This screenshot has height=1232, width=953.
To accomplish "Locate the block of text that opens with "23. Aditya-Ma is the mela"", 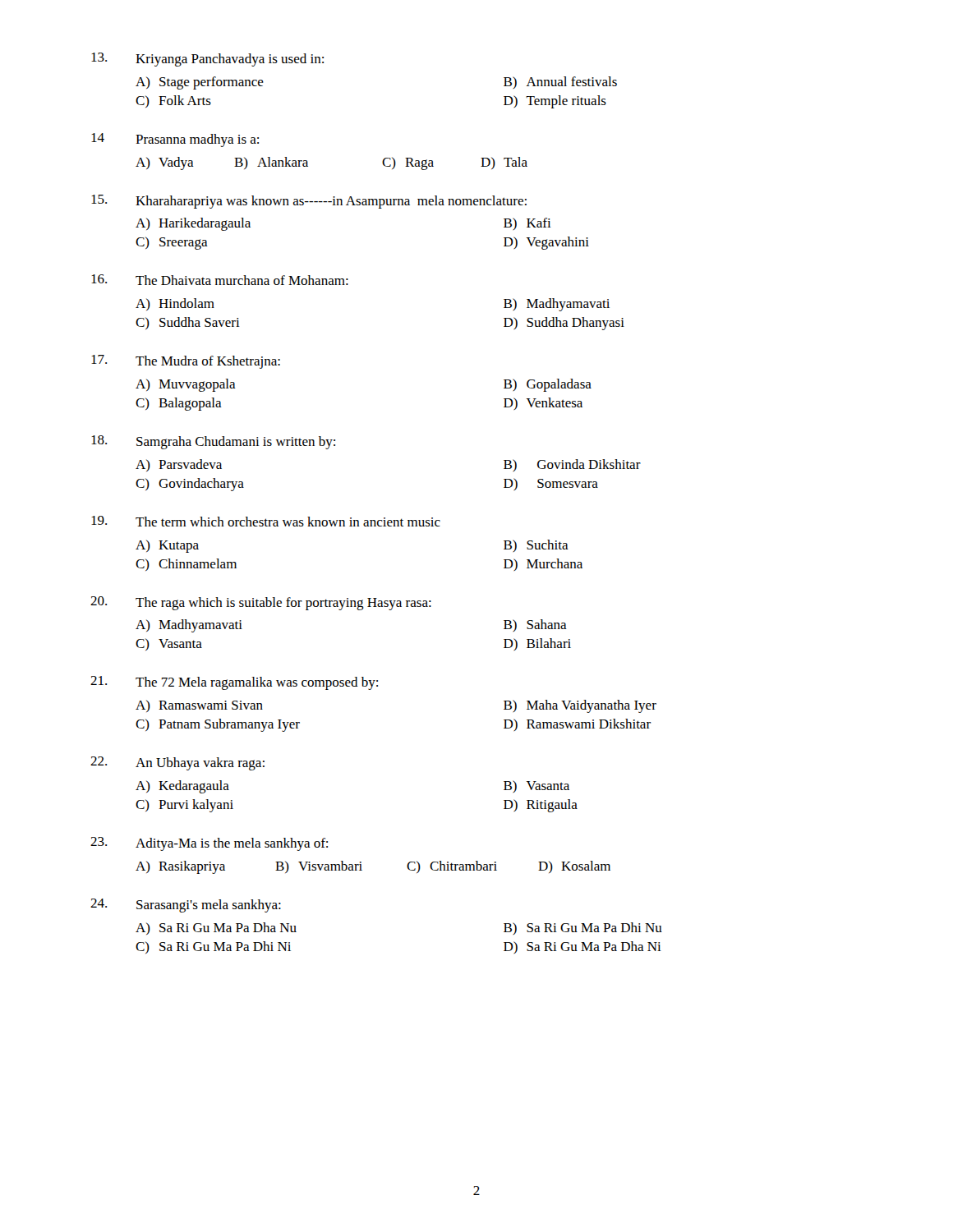I will click(x=481, y=855).
